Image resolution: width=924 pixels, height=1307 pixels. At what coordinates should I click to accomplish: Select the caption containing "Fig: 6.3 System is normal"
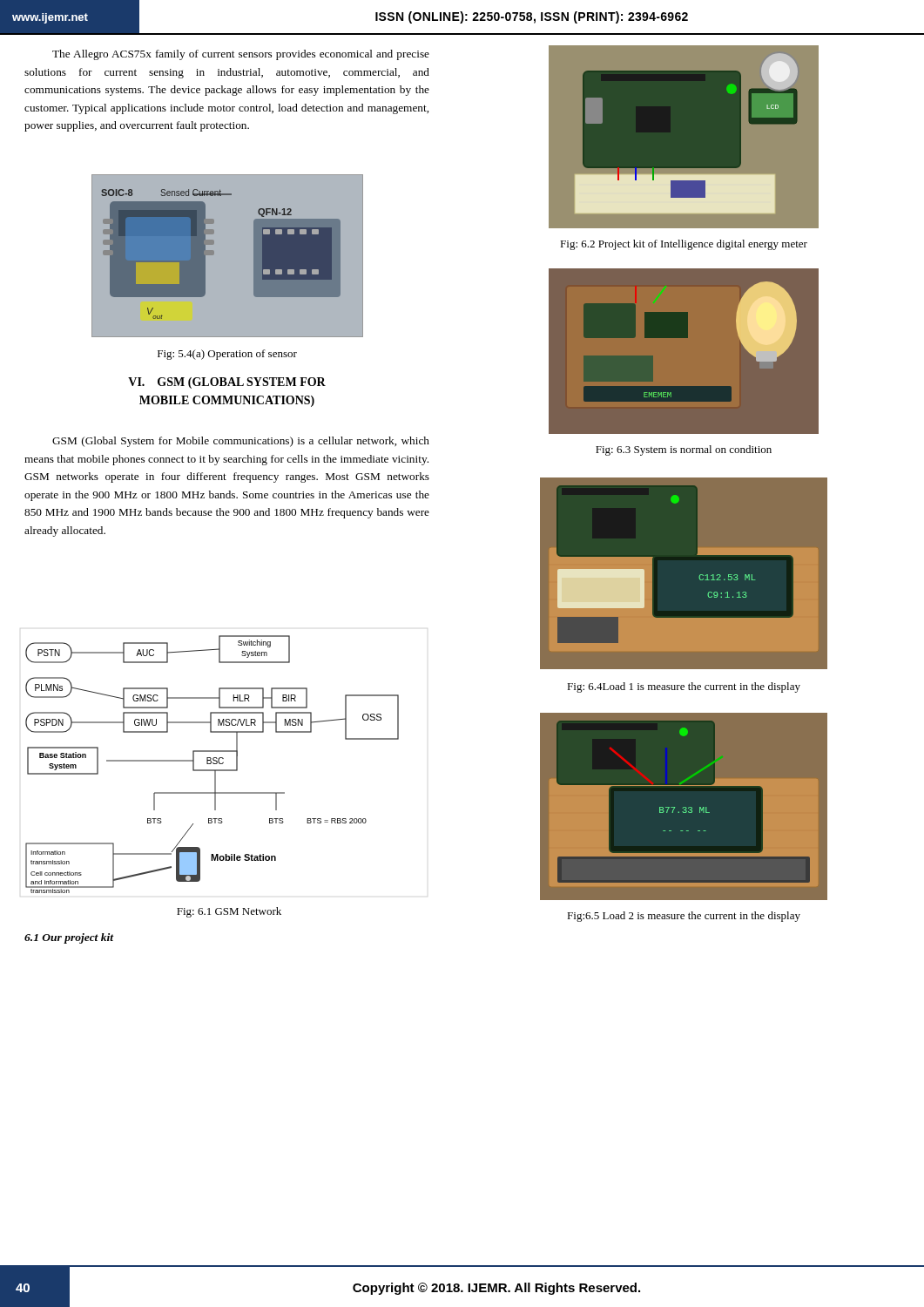[684, 449]
